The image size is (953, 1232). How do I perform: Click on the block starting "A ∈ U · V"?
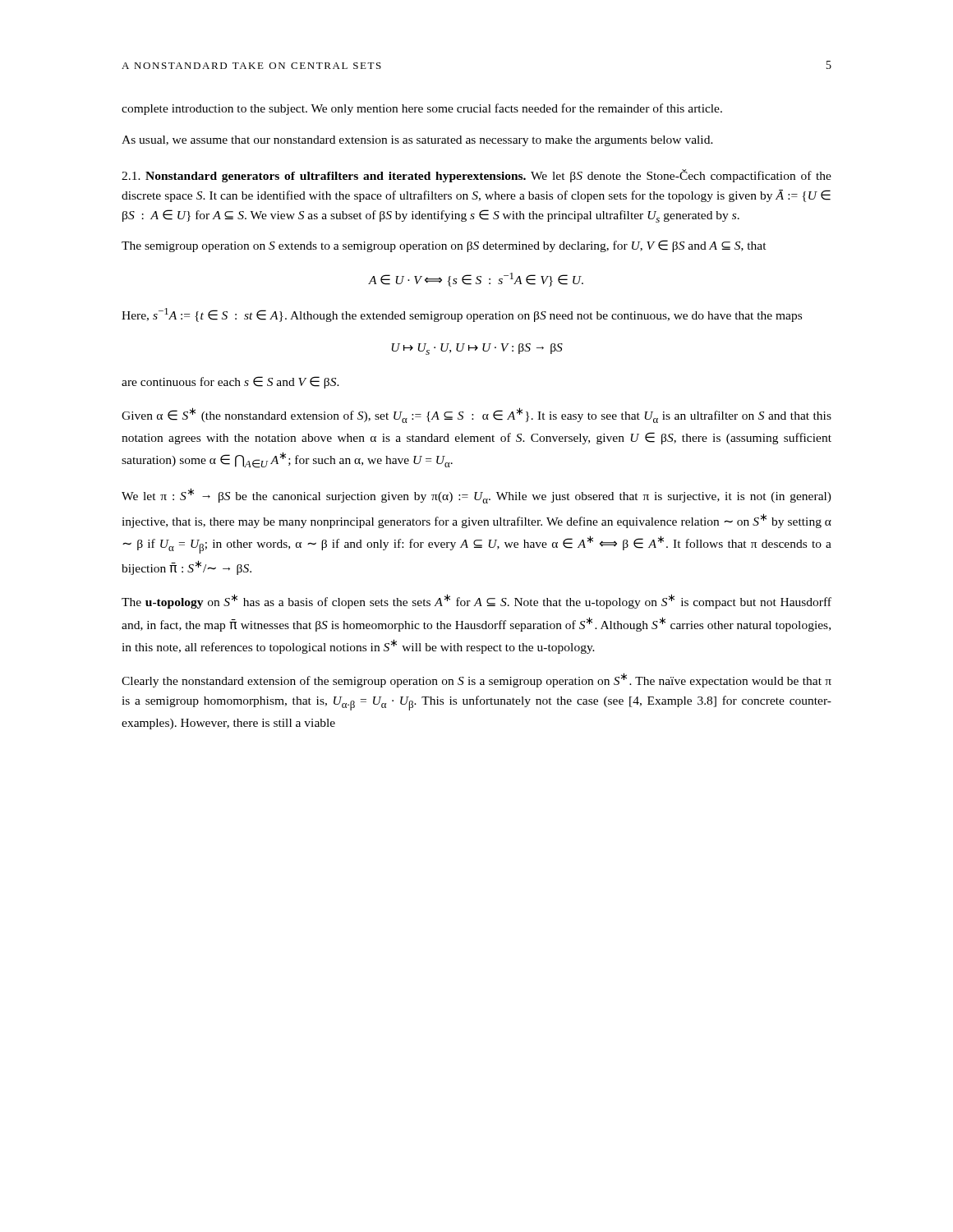(x=476, y=278)
